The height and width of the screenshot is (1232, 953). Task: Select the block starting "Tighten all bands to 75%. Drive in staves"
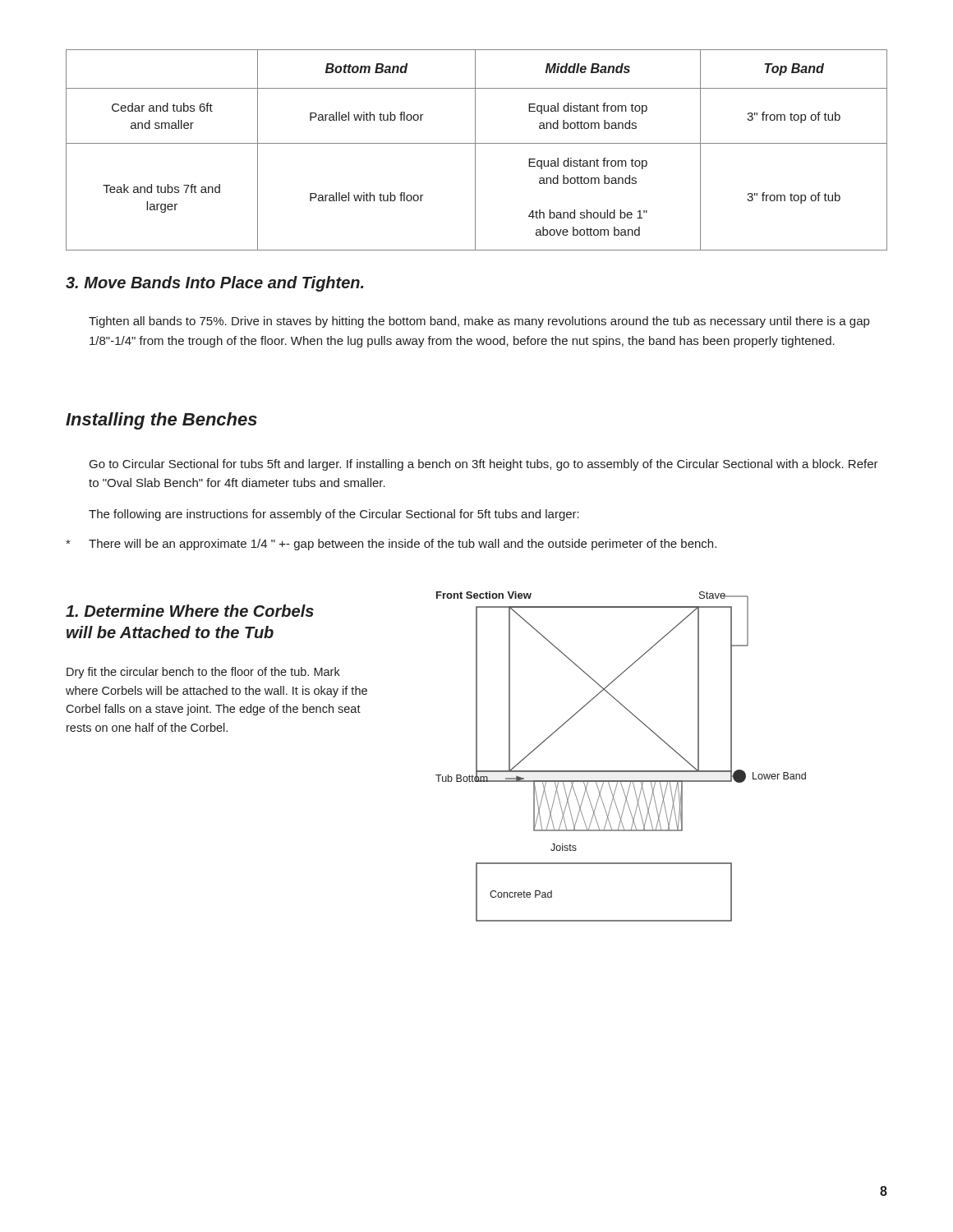(488, 331)
